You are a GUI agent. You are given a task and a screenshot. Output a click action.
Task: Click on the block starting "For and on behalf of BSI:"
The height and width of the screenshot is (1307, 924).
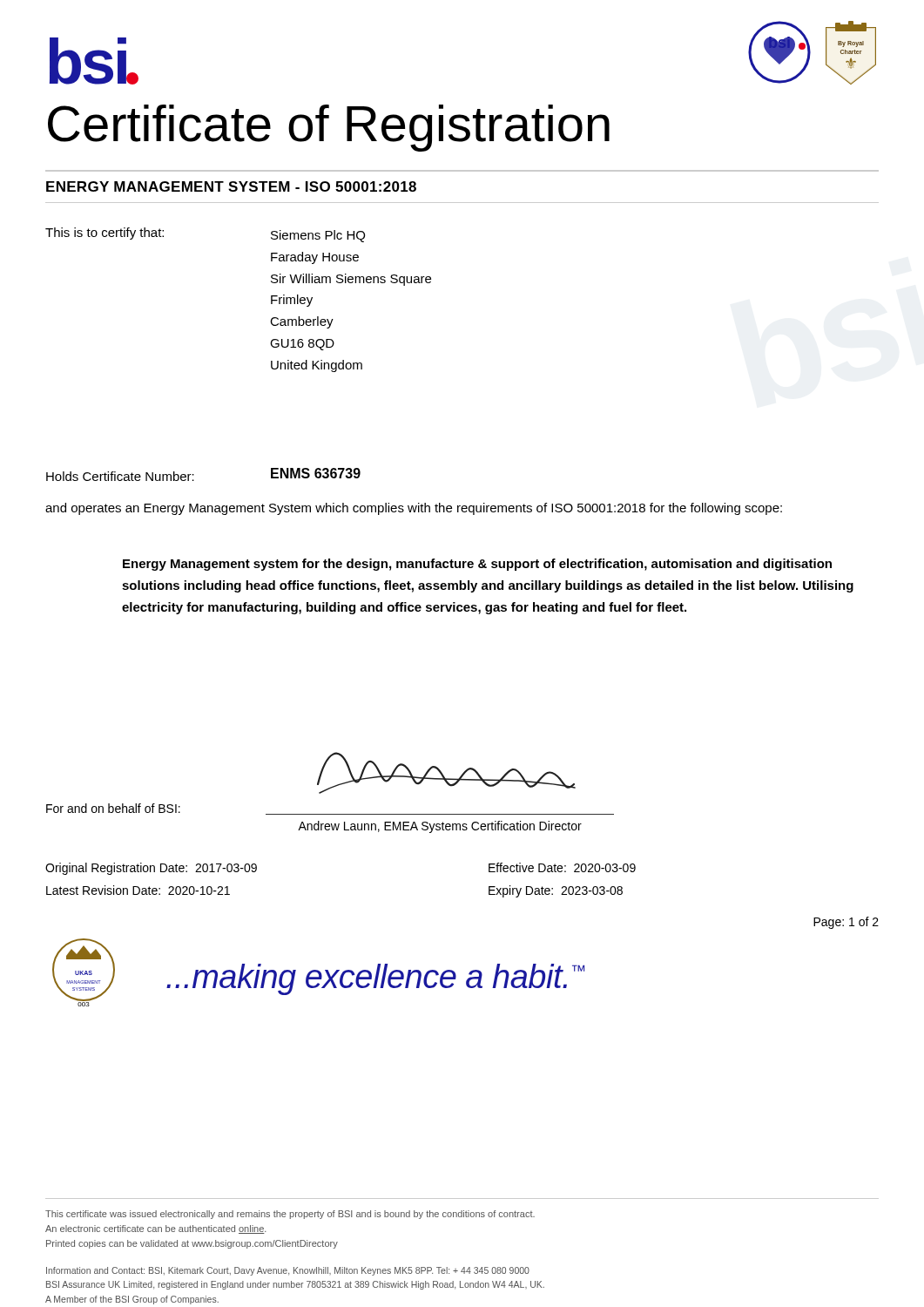[113, 809]
